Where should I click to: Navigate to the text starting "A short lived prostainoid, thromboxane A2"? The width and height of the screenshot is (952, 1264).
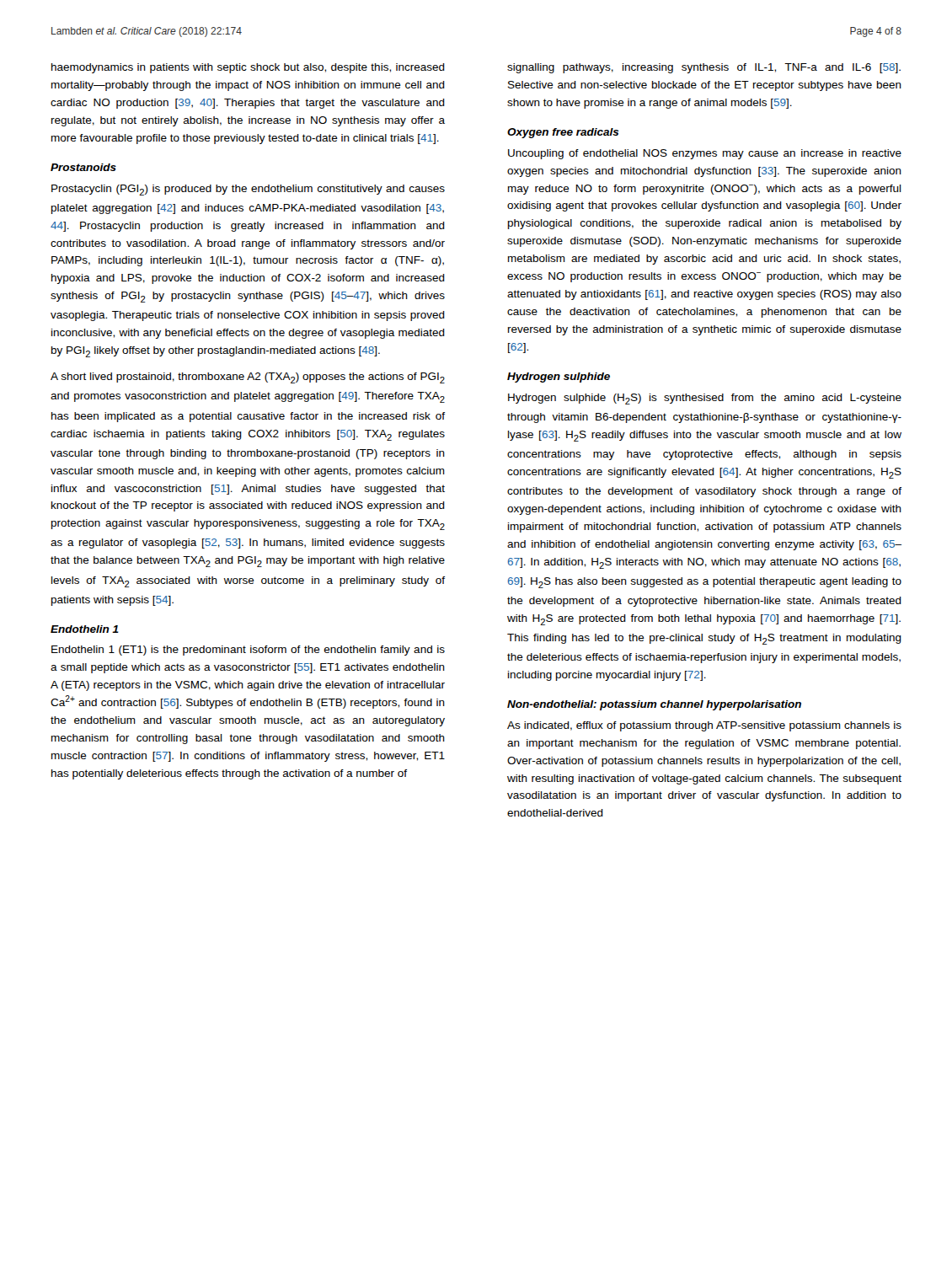pos(248,489)
